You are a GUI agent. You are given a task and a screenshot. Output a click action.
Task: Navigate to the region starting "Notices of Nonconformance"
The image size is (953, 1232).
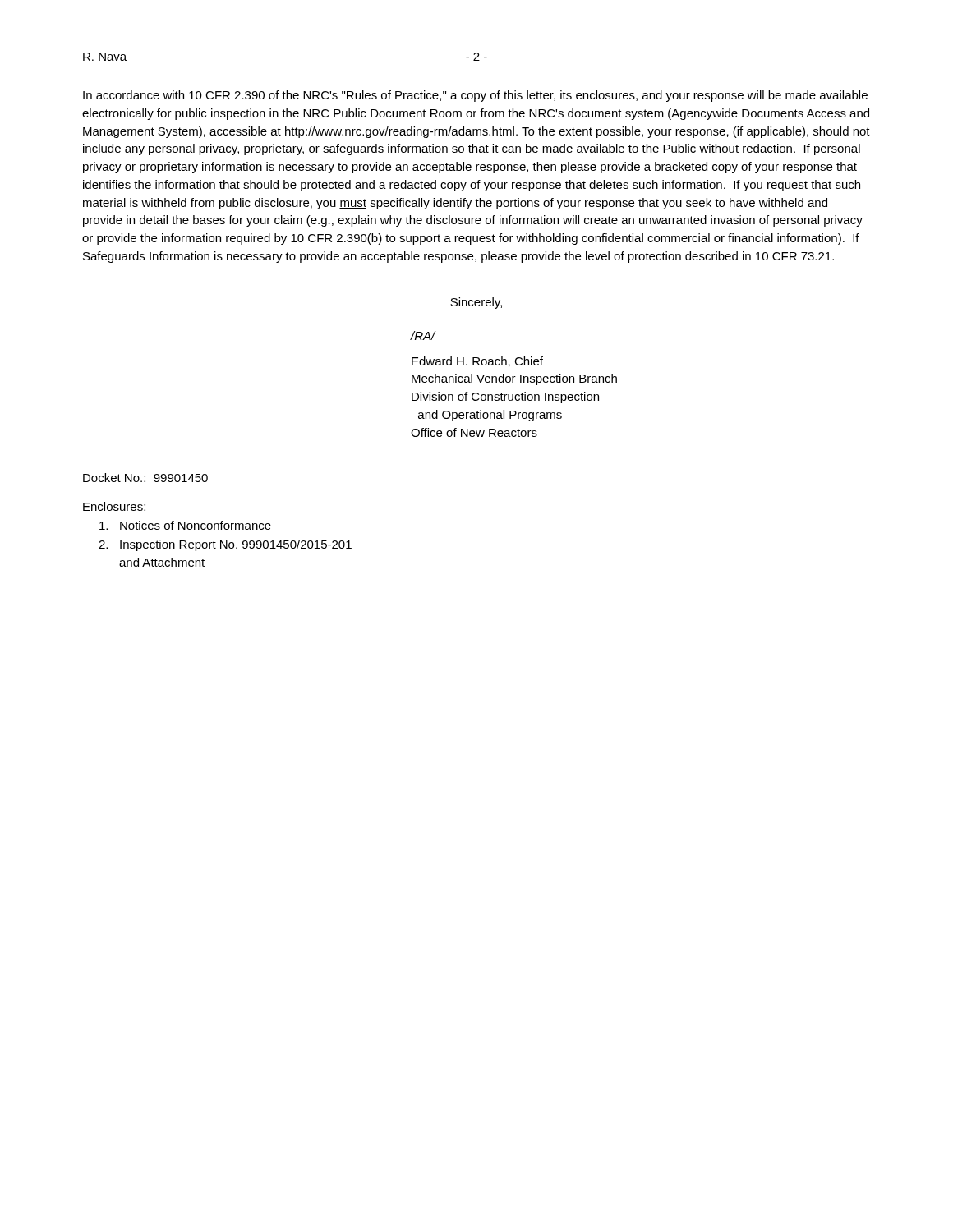185,525
